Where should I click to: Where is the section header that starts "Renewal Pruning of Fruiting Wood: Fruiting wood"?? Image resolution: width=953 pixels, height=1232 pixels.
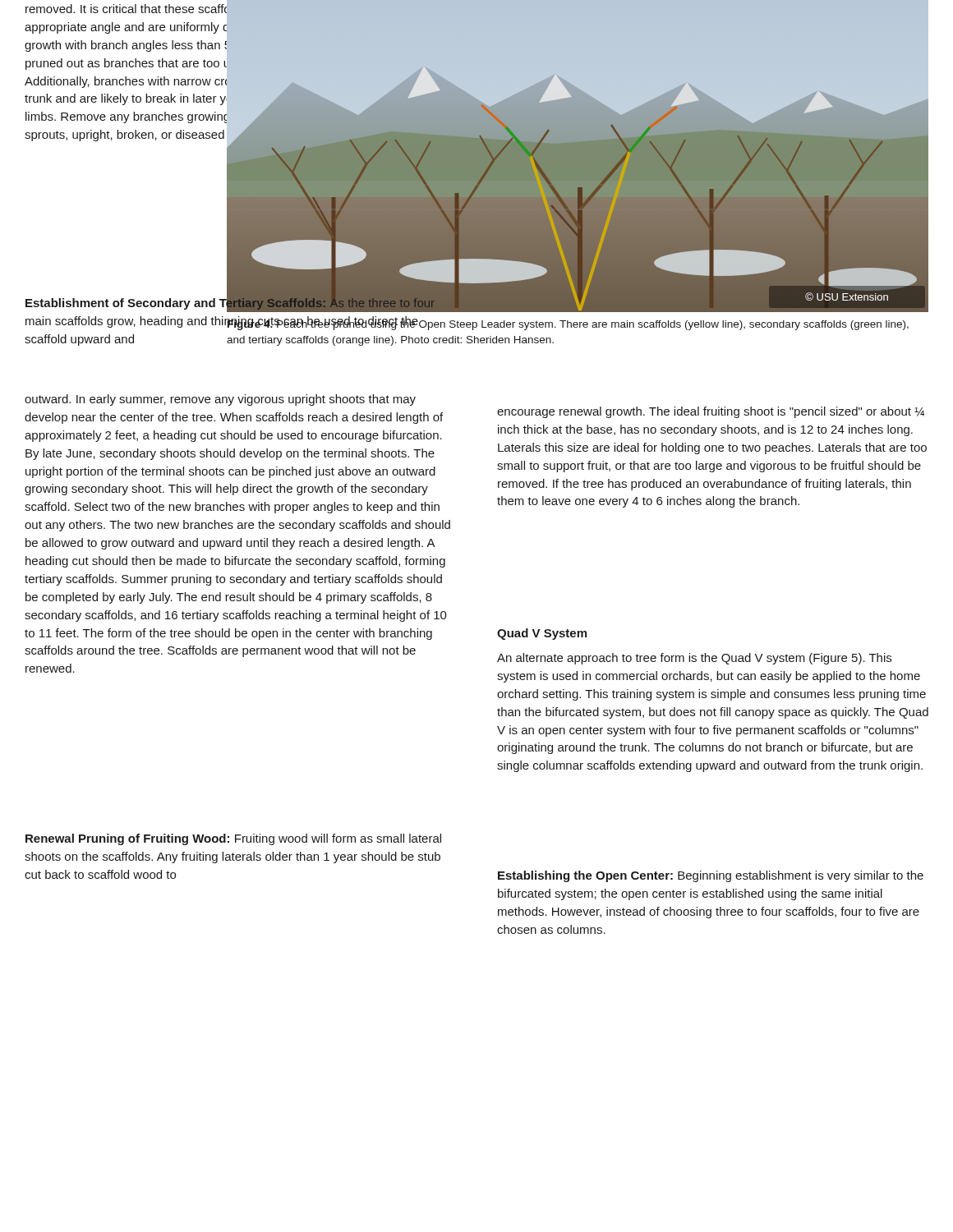(x=233, y=856)
